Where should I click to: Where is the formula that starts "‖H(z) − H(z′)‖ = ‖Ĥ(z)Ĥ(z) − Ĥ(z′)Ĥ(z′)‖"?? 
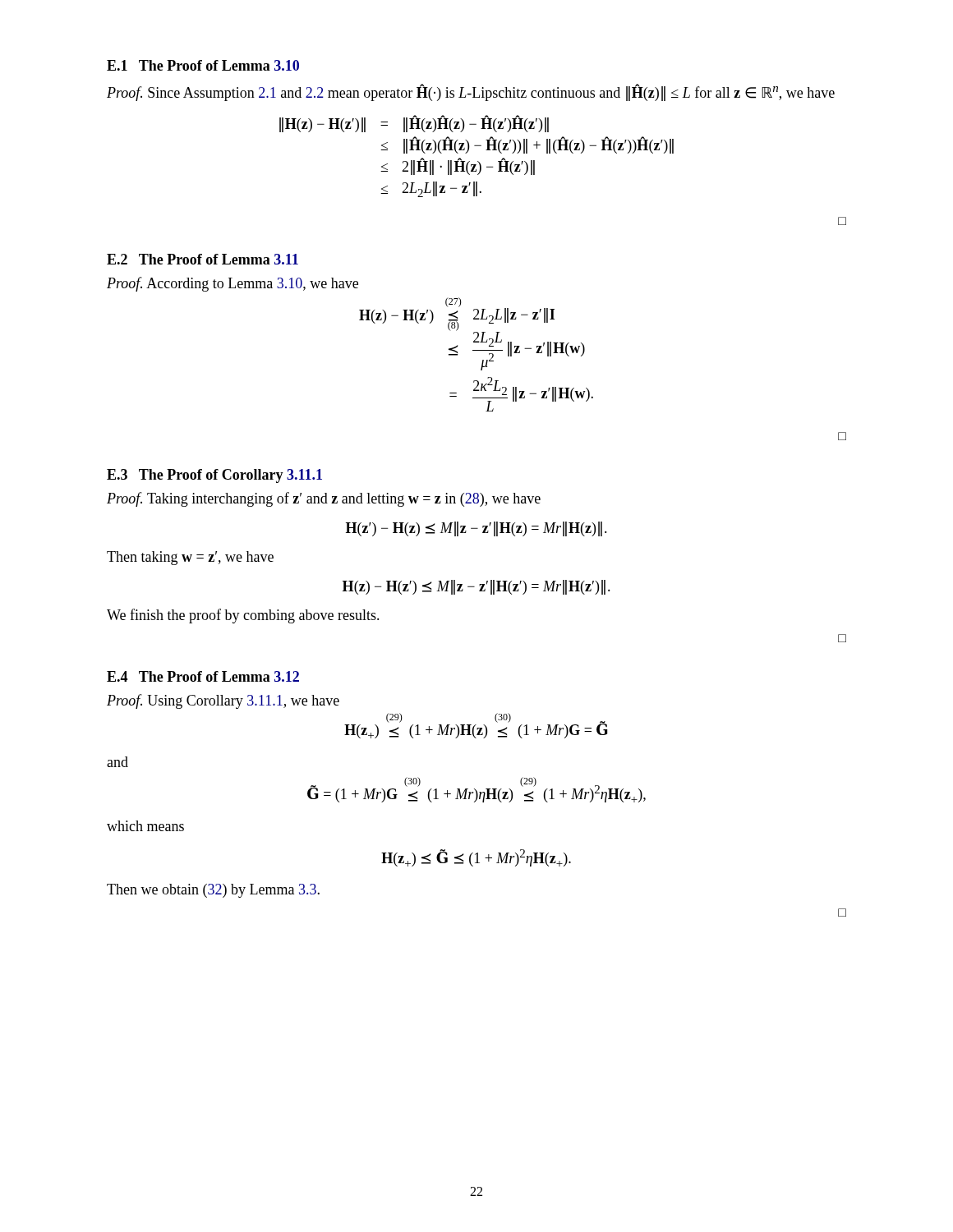(x=476, y=158)
